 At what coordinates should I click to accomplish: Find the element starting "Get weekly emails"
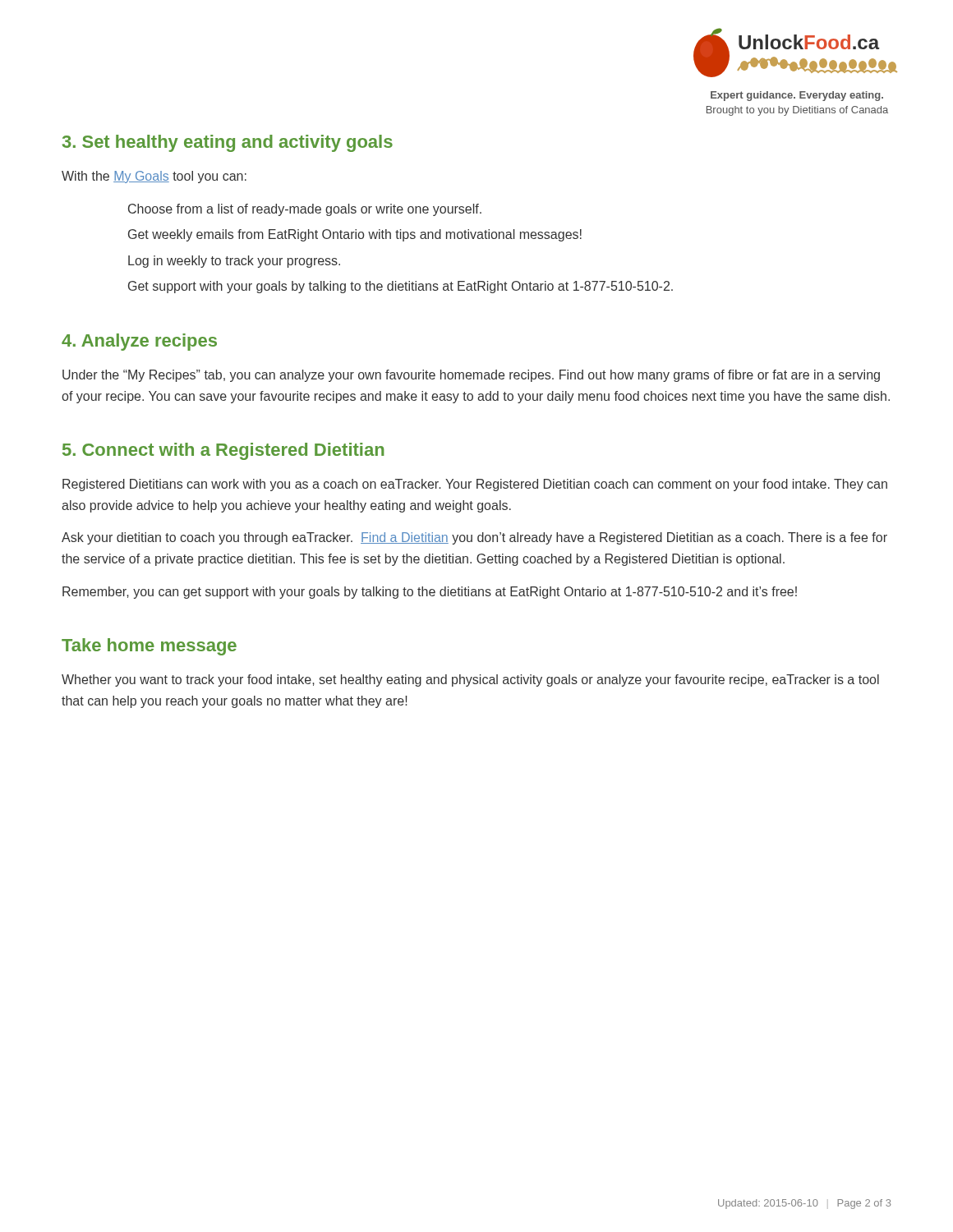coord(355,235)
